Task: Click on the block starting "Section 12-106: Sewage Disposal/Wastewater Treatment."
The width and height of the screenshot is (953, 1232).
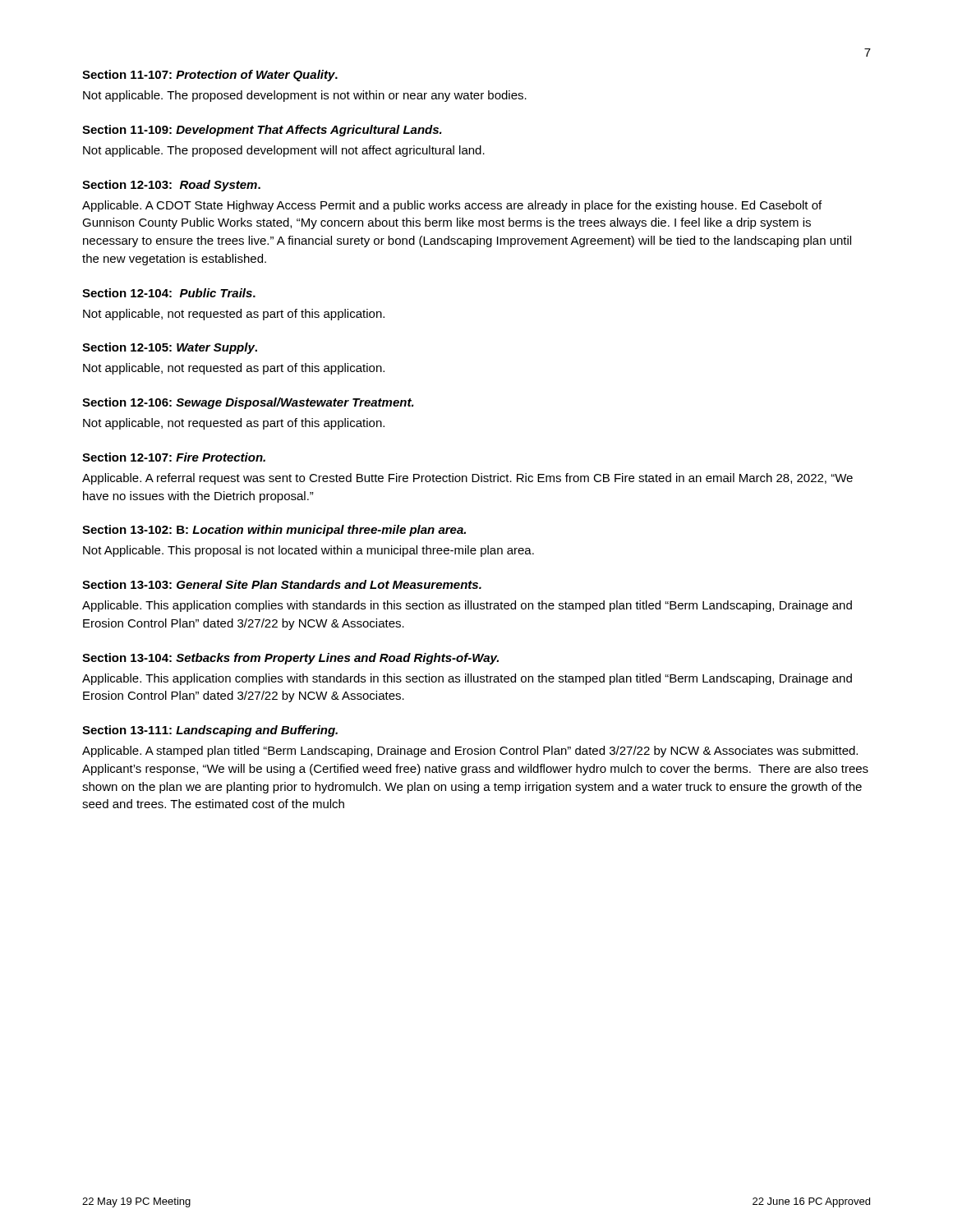Action: 248,402
